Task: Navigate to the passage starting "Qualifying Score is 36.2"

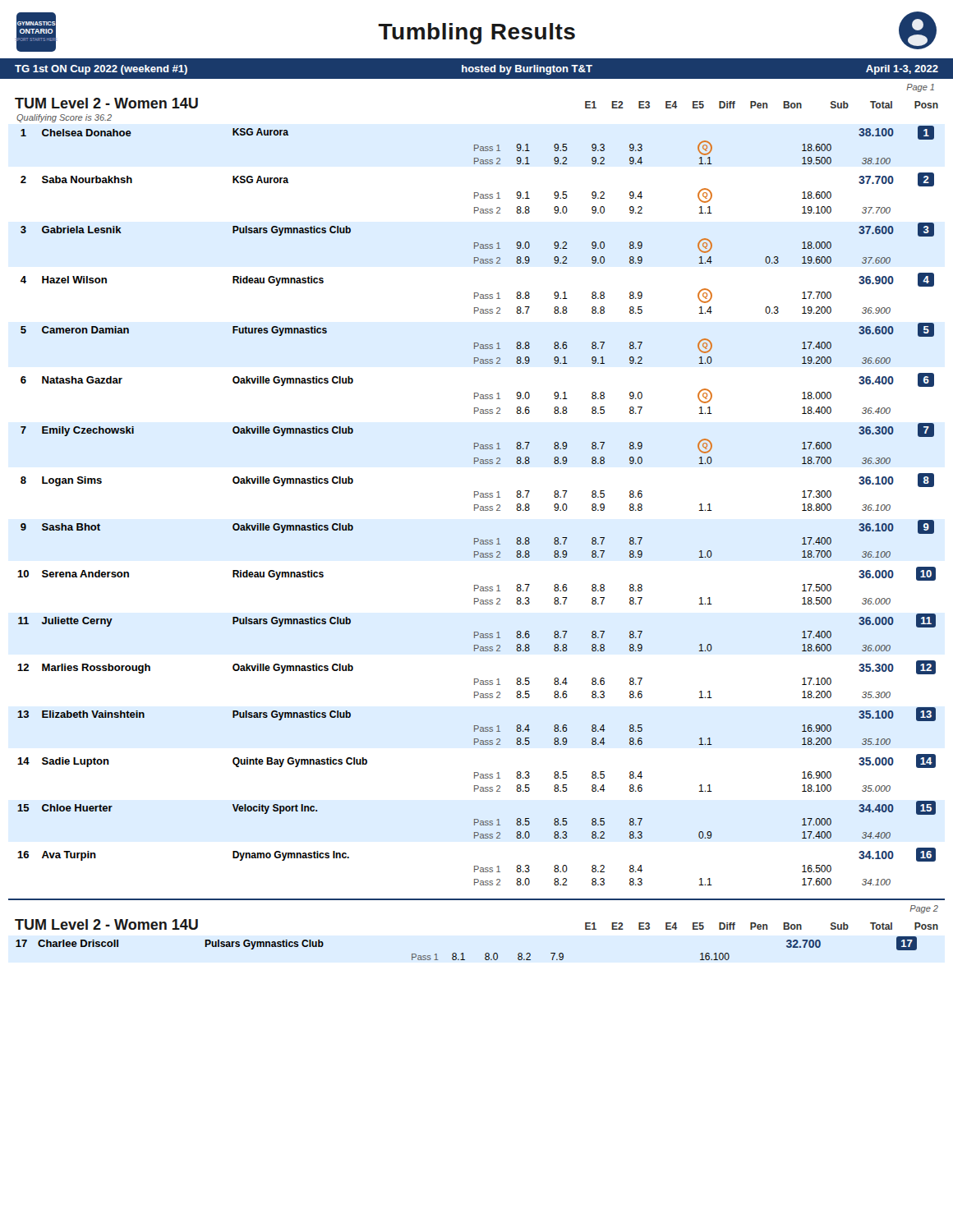Action: (x=64, y=117)
